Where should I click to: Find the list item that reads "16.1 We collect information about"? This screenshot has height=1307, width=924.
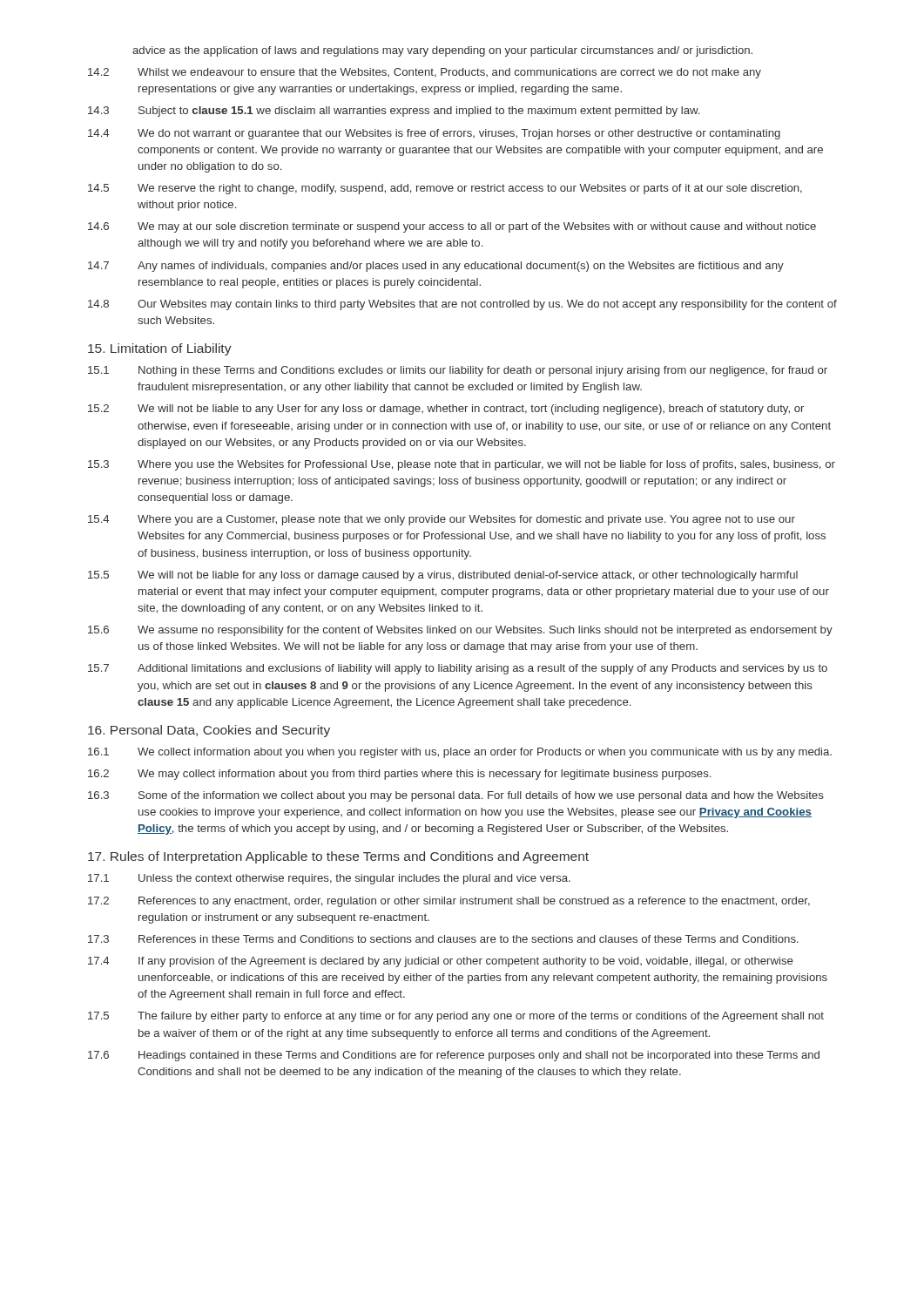coord(462,751)
